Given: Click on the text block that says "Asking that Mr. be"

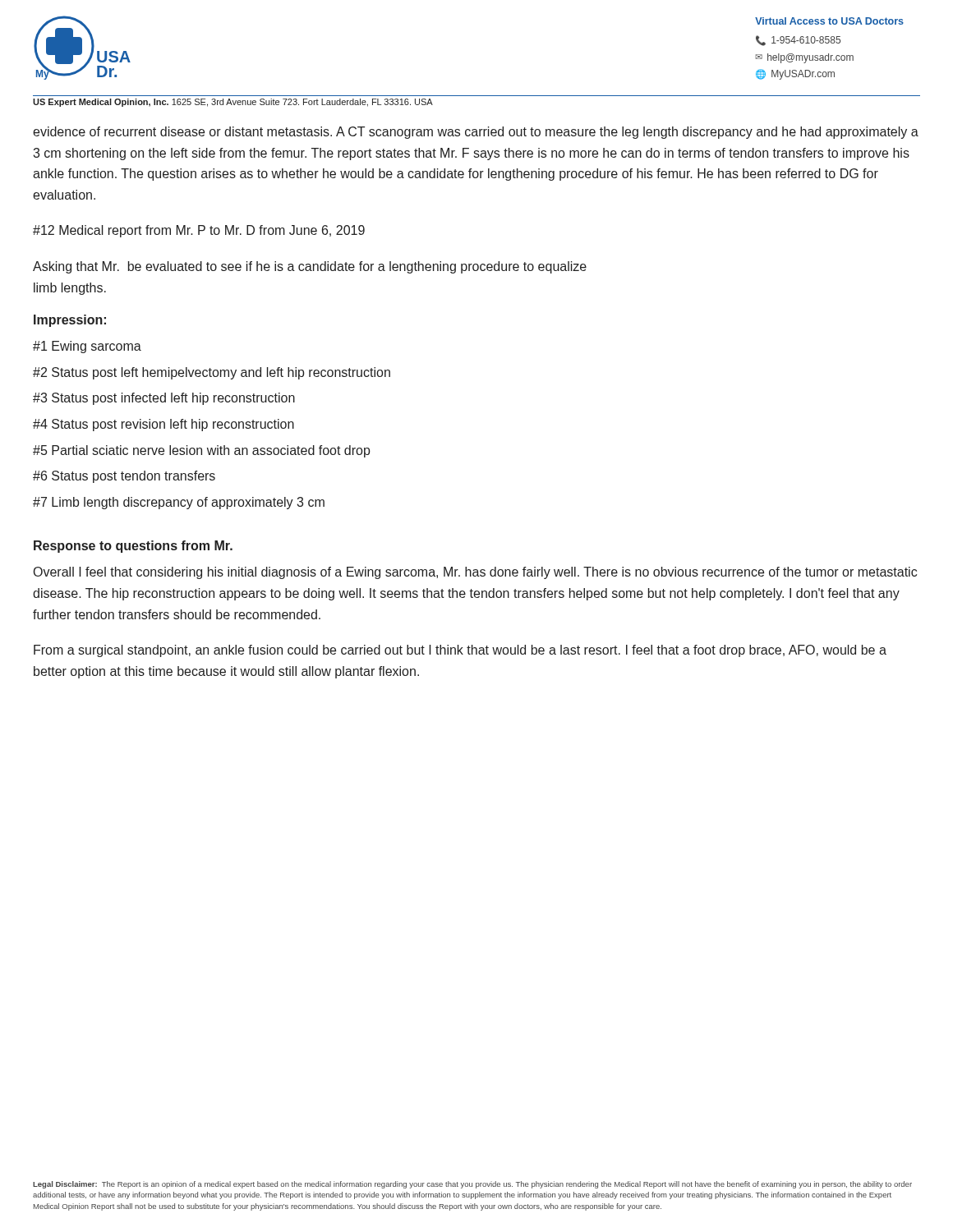Looking at the screenshot, I should pyautogui.click(x=310, y=277).
